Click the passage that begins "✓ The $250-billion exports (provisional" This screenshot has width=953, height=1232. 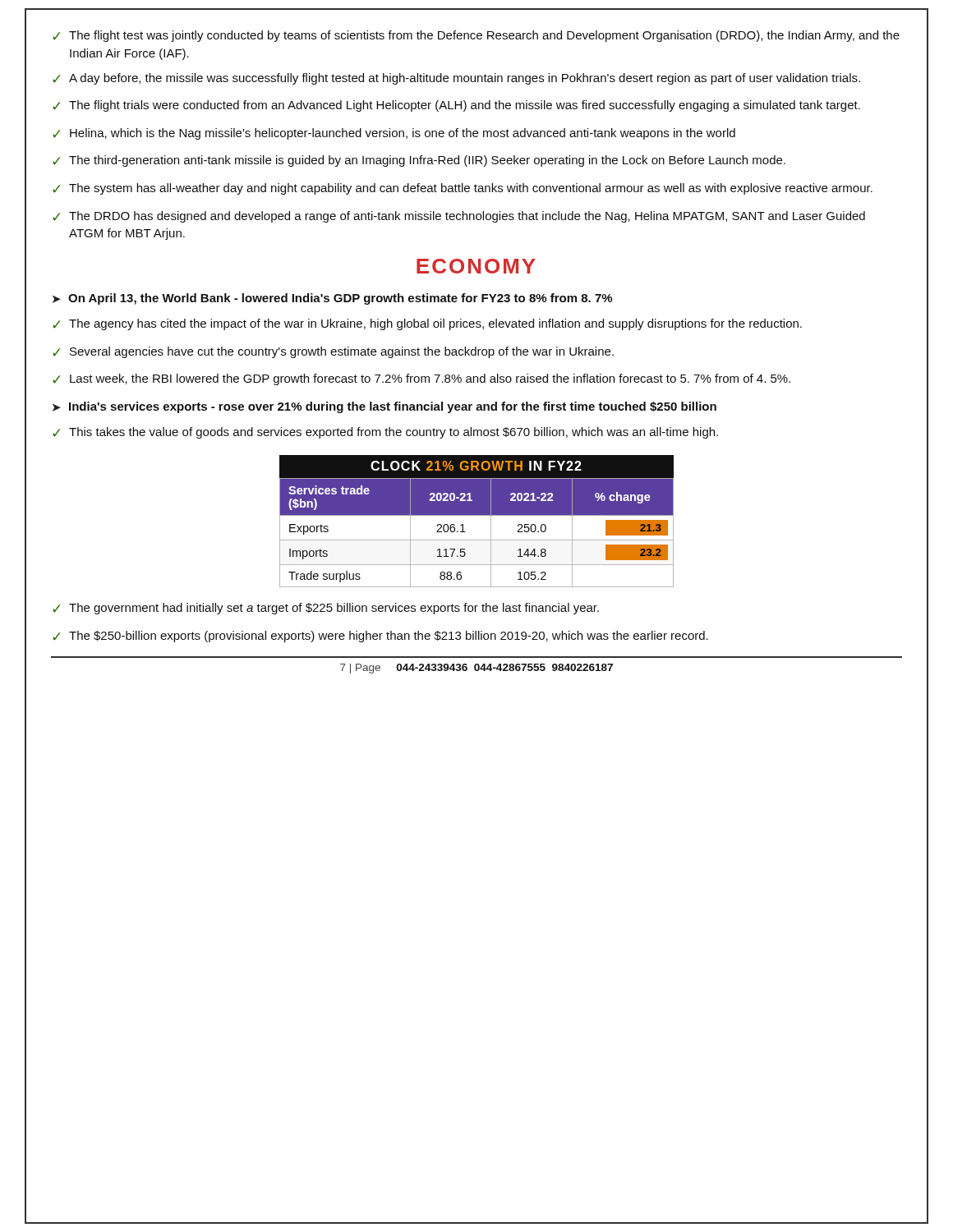click(380, 637)
